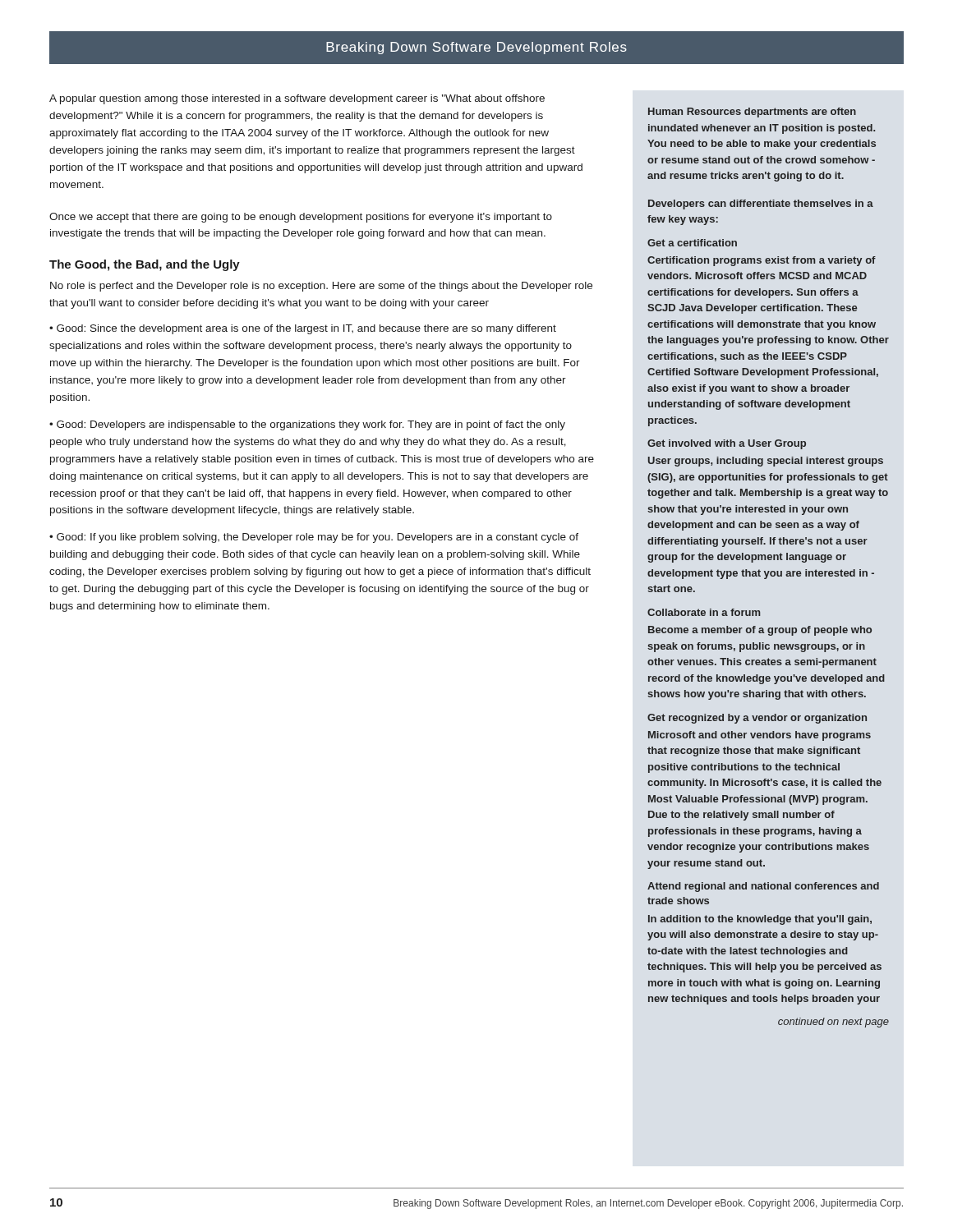Image resolution: width=953 pixels, height=1232 pixels.
Task: Locate the text block starting "Attend regional and"
Action: 763,894
